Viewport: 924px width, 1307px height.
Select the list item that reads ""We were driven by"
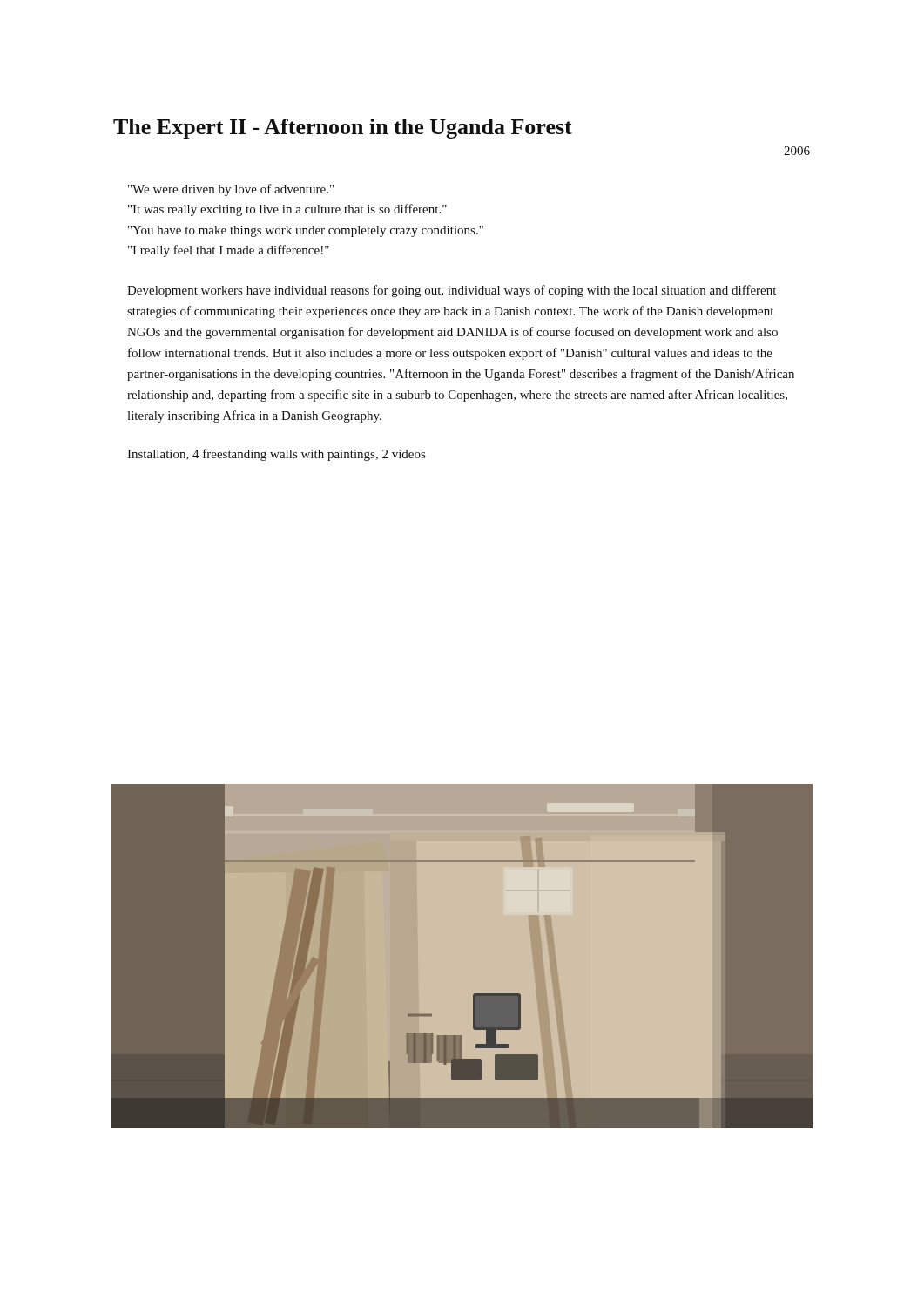(x=231, y=189)
